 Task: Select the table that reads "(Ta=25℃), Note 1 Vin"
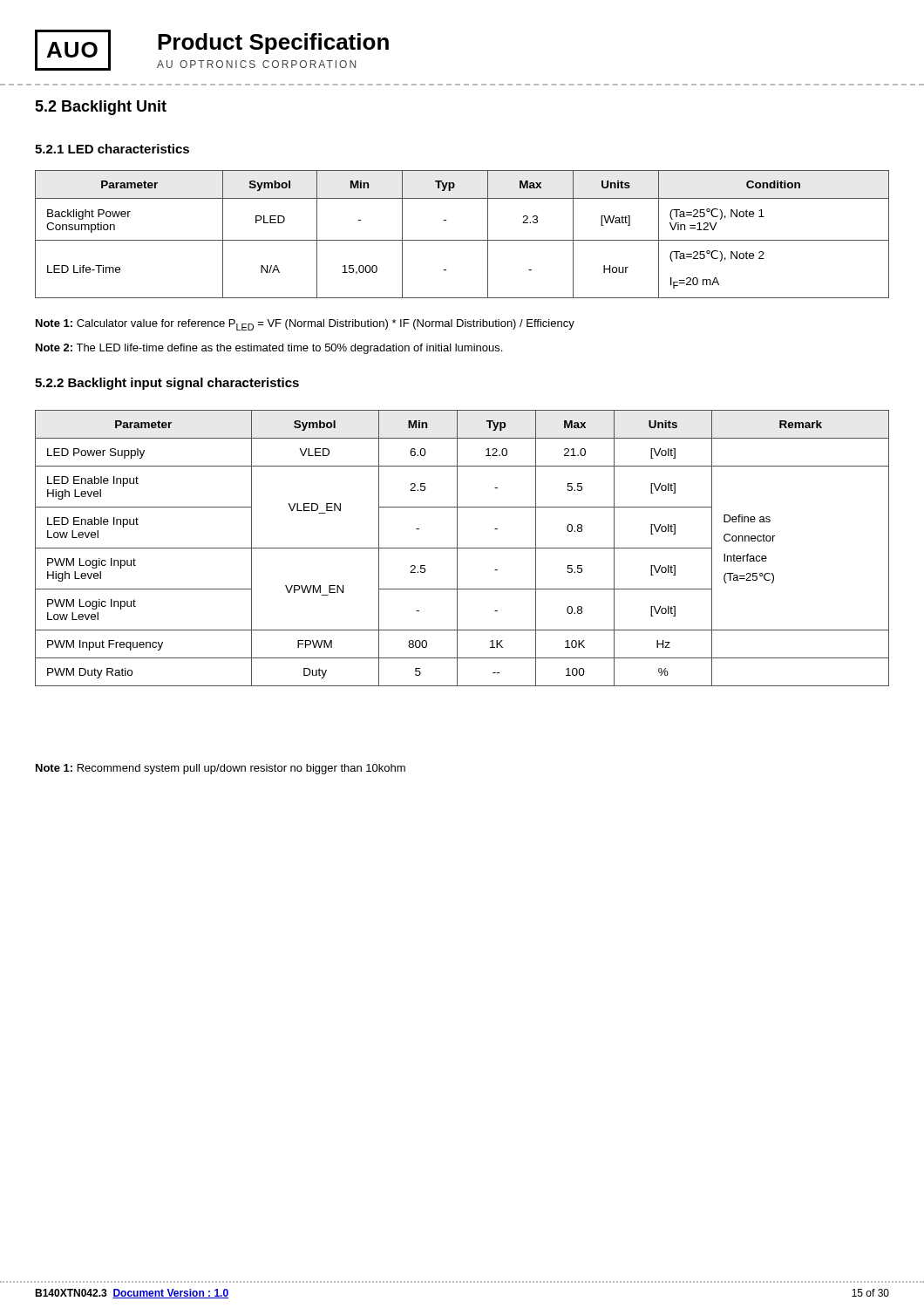[462, 234]
